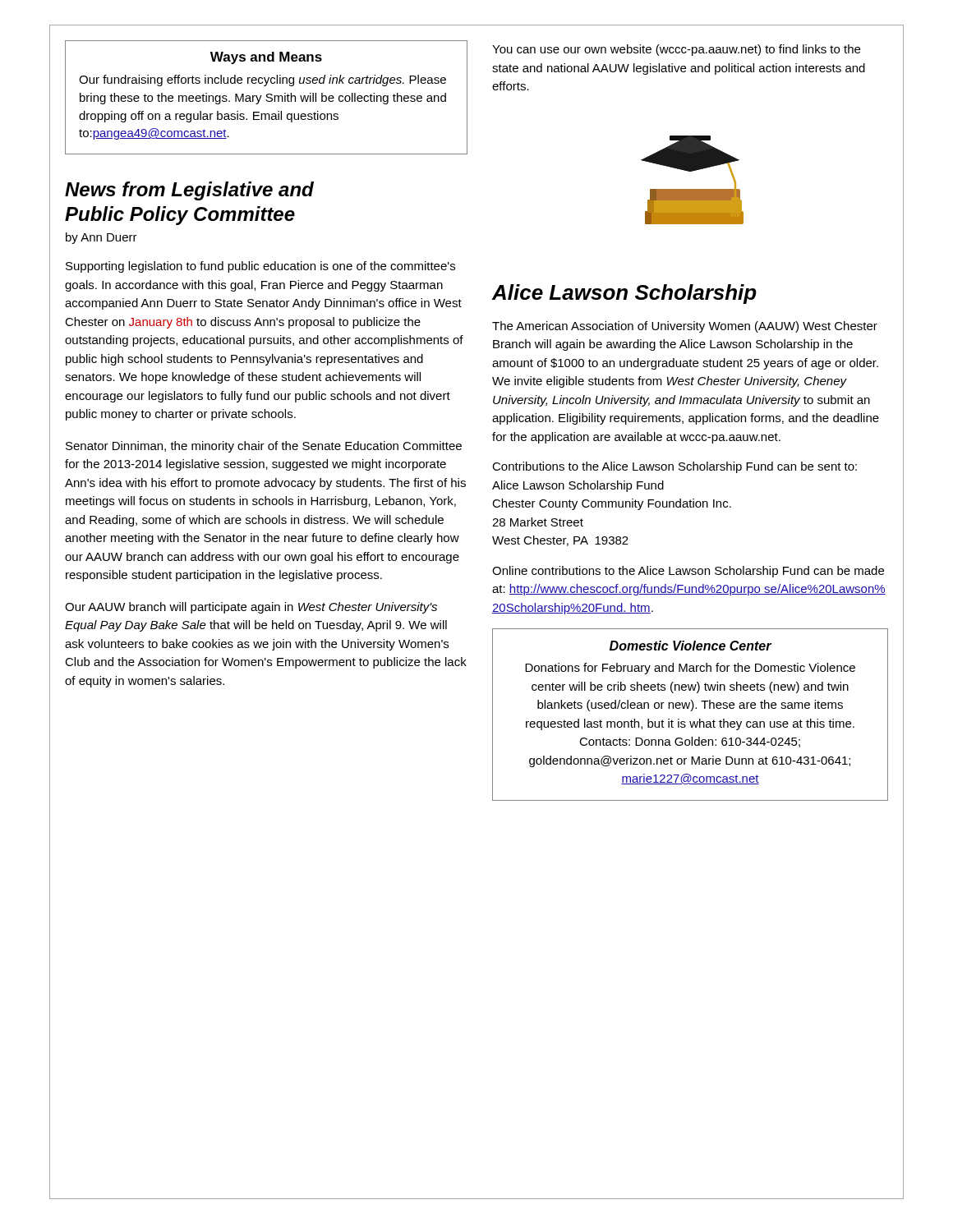Click on the passage starting "Contributions to the"
Image resolution: width=953 pixels, height=1232 pixels.
tap(675, 503)
